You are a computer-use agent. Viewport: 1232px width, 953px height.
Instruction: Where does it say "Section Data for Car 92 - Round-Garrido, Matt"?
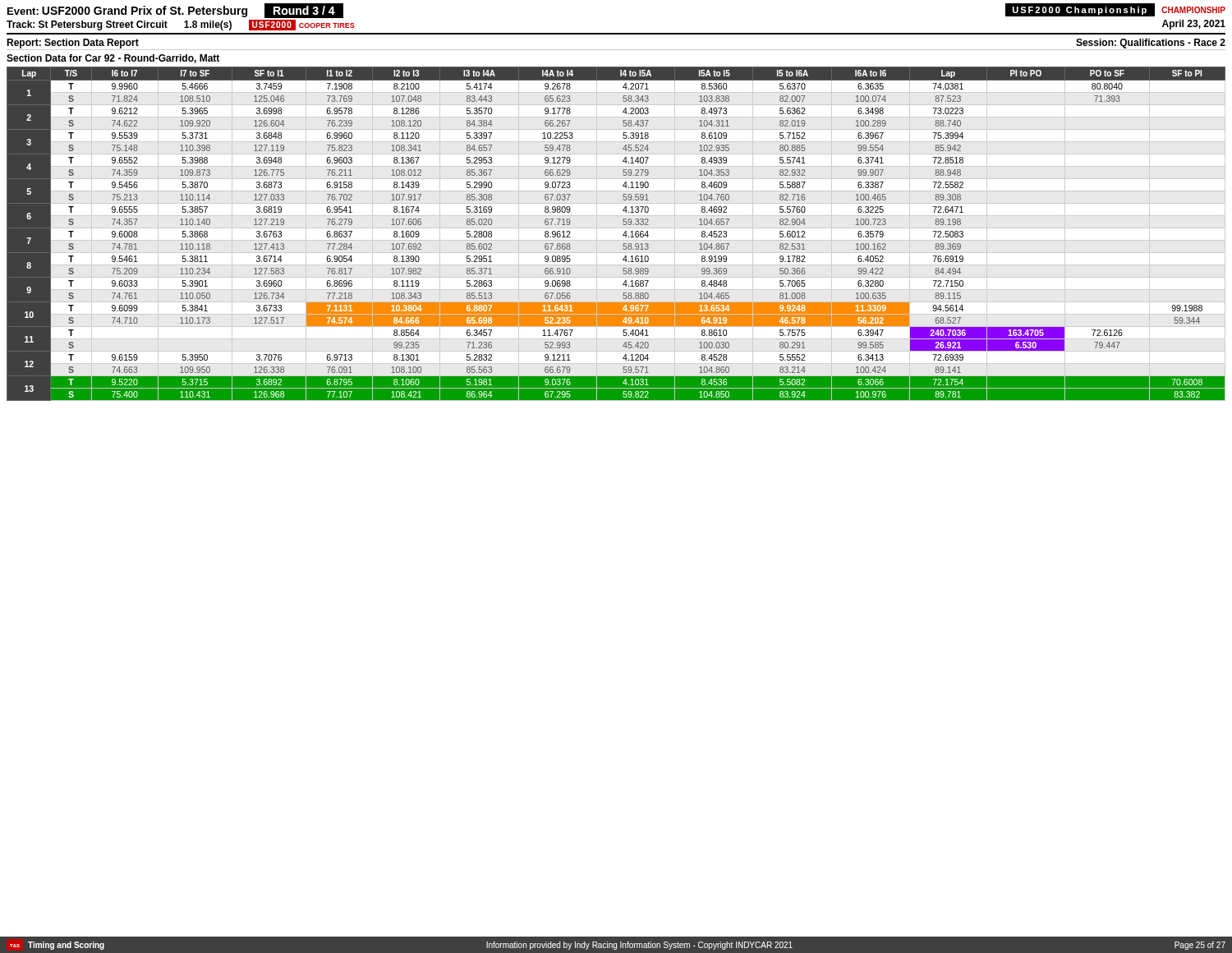click(113, 58)
